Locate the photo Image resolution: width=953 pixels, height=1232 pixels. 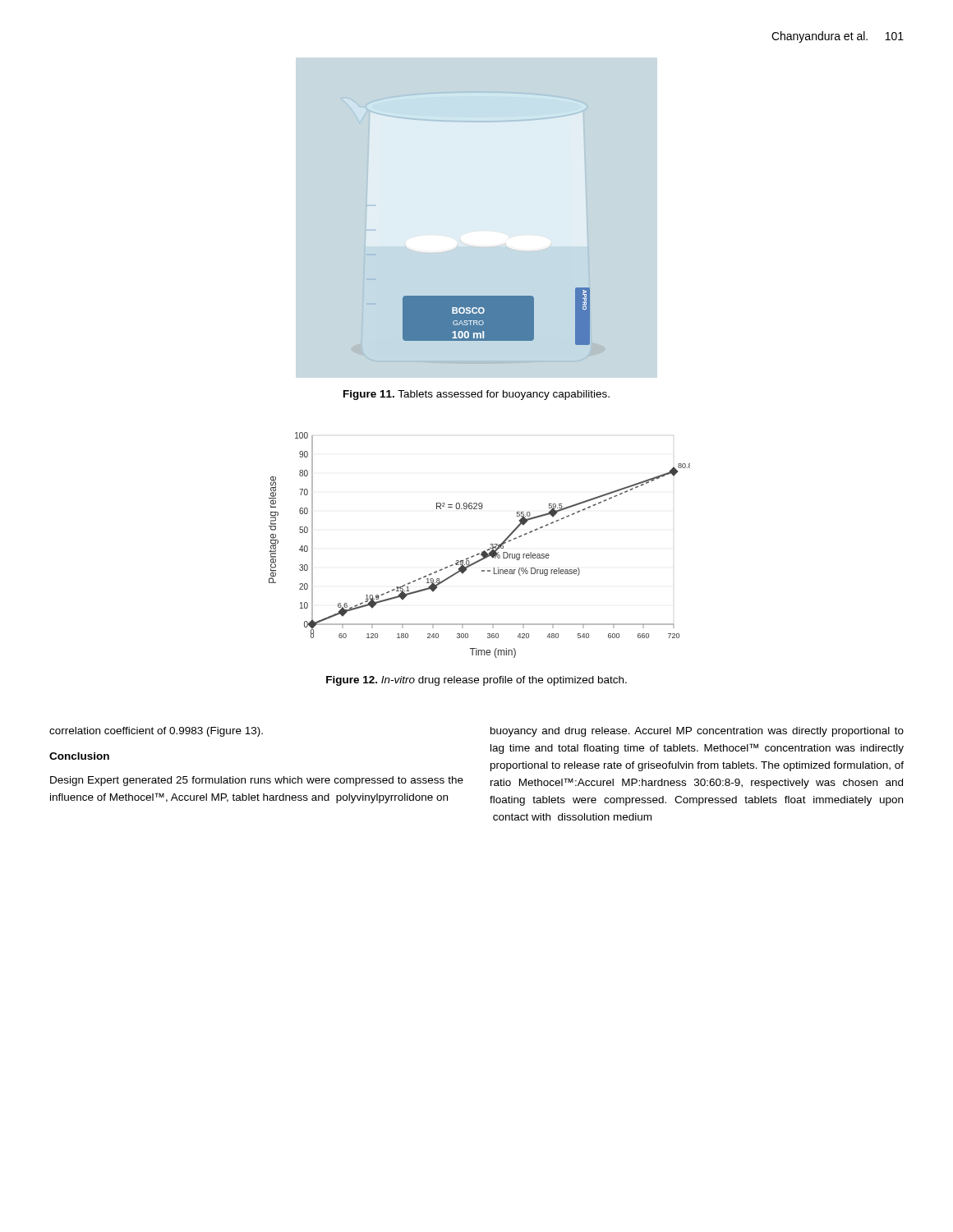tap(476, 219)
